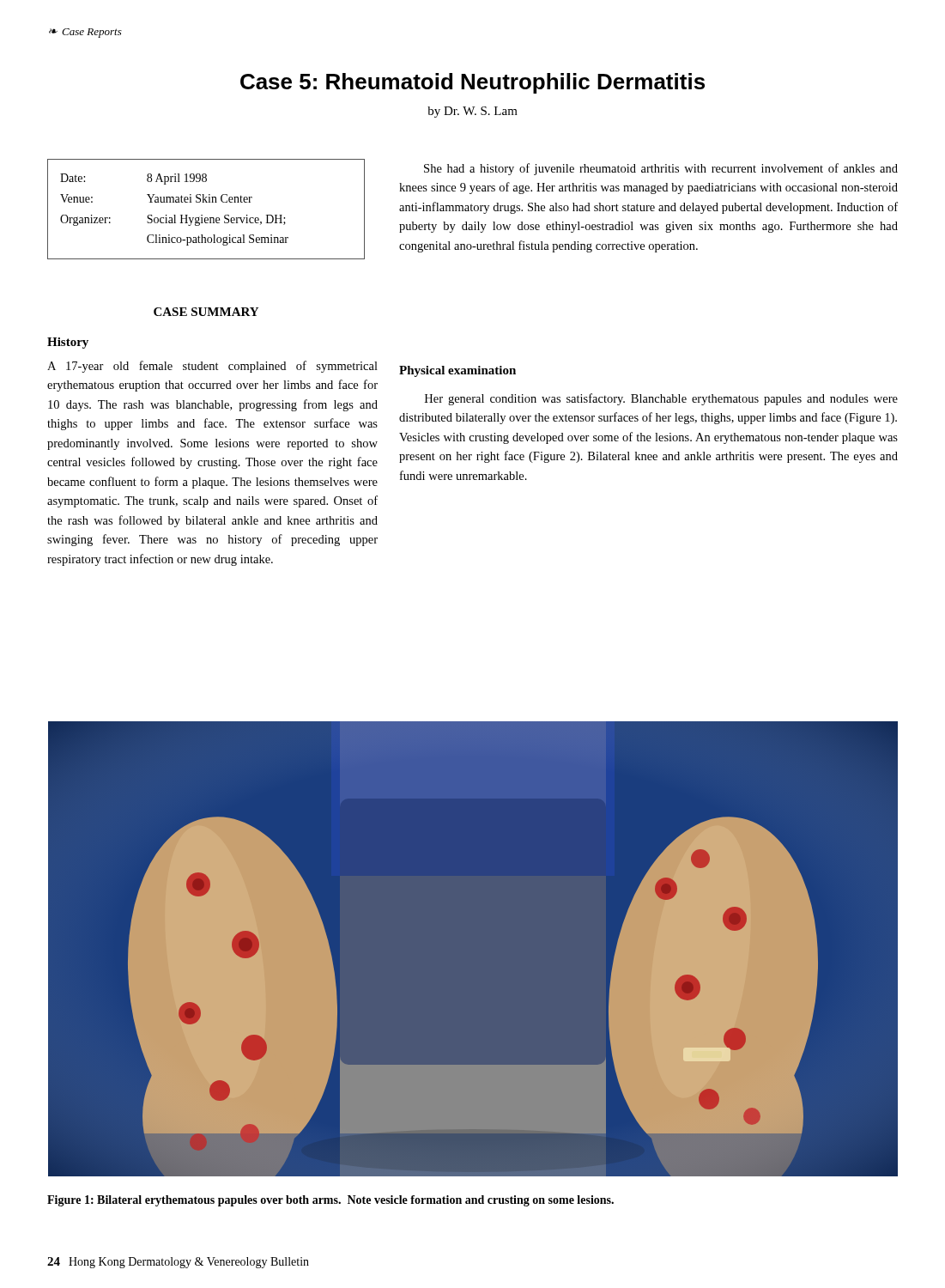
Task: Click on the text block that says "Her general condition was"
Action: pyautogui.click(x=648, y=437)
